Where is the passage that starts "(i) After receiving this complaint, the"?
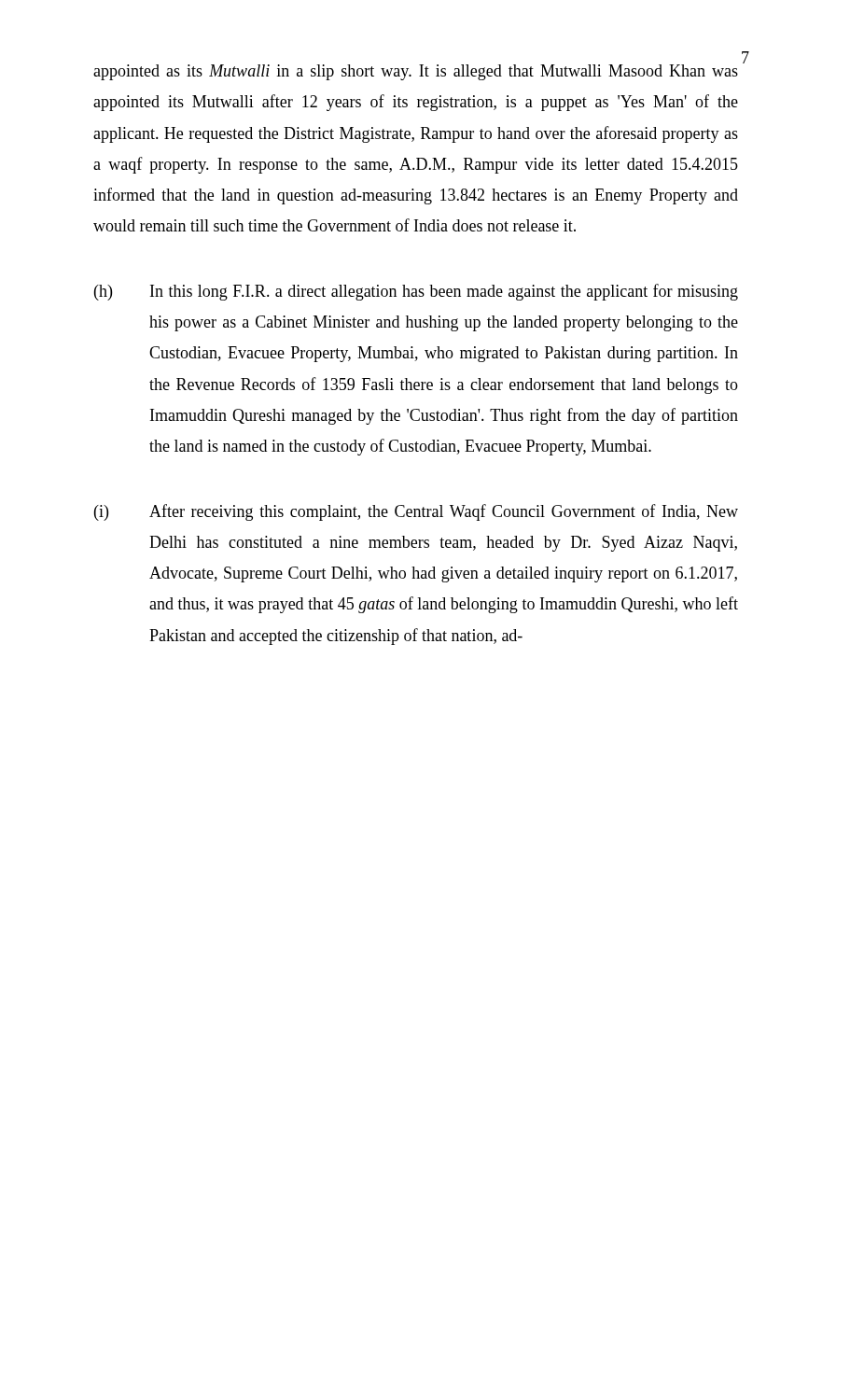The image size is (850, 1400). [x=416, y=574]
